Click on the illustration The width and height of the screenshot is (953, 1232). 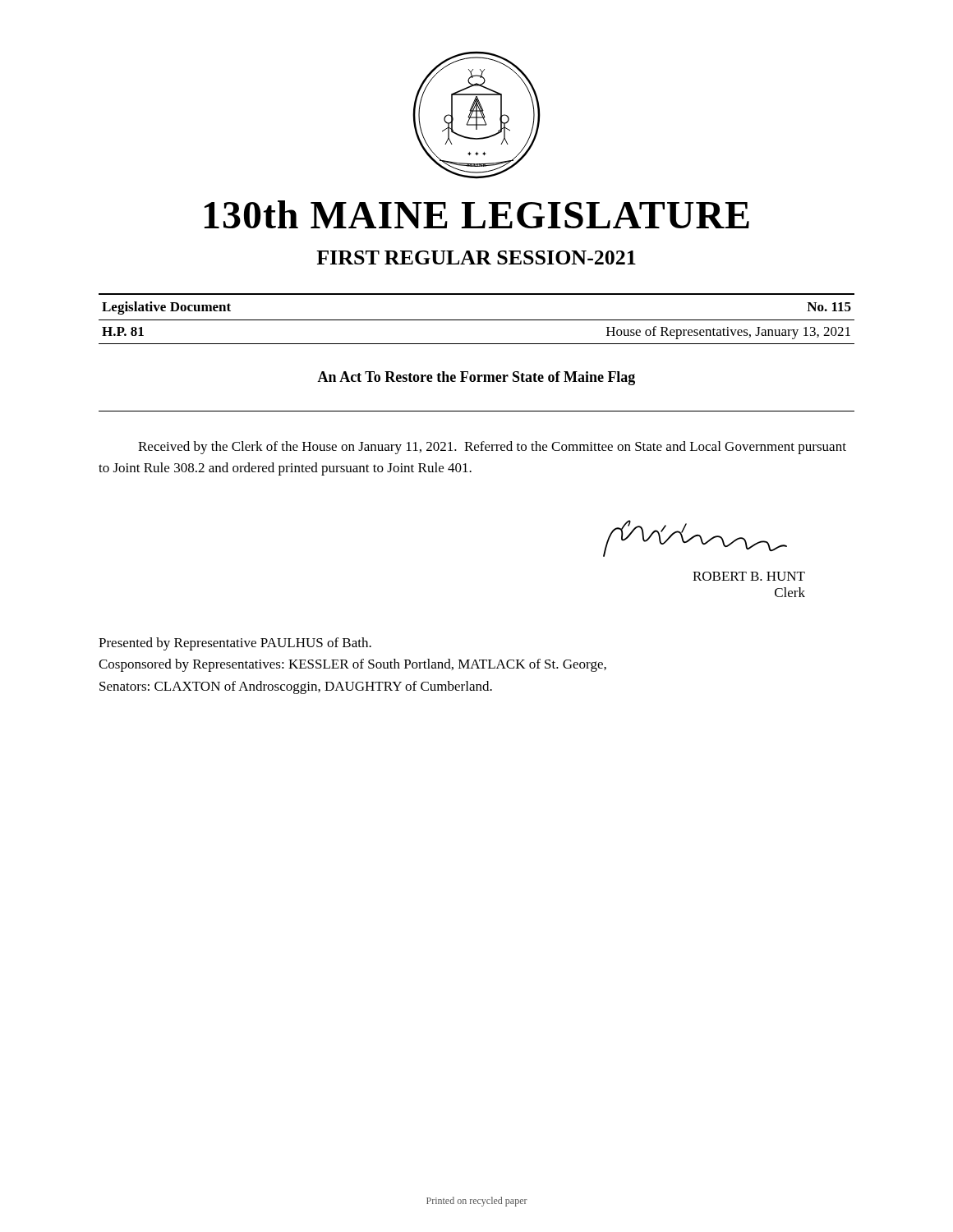[476, 556]
